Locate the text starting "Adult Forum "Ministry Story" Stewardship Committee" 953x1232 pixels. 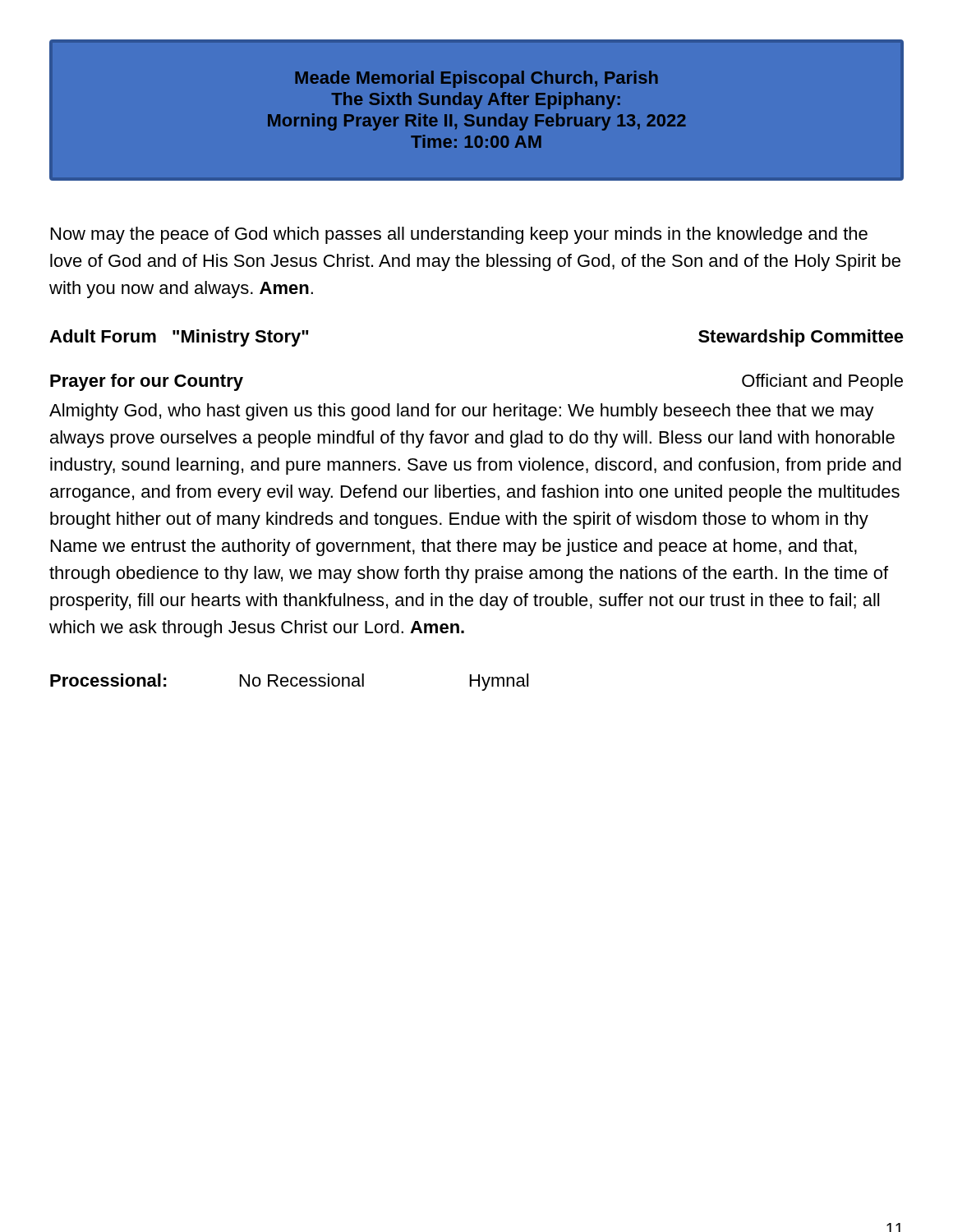(188, 338)
